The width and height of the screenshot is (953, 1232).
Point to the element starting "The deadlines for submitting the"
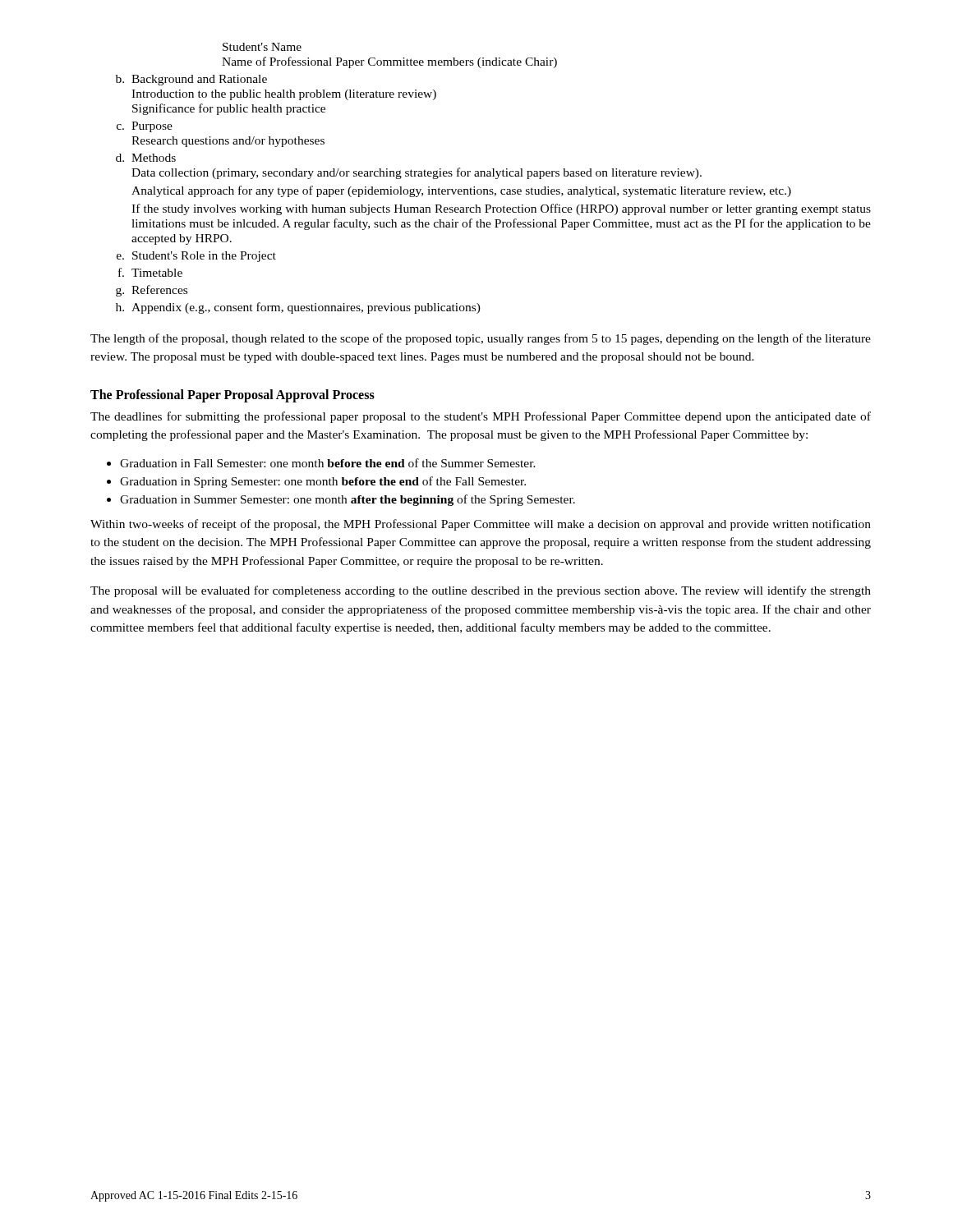click(481, 425)
